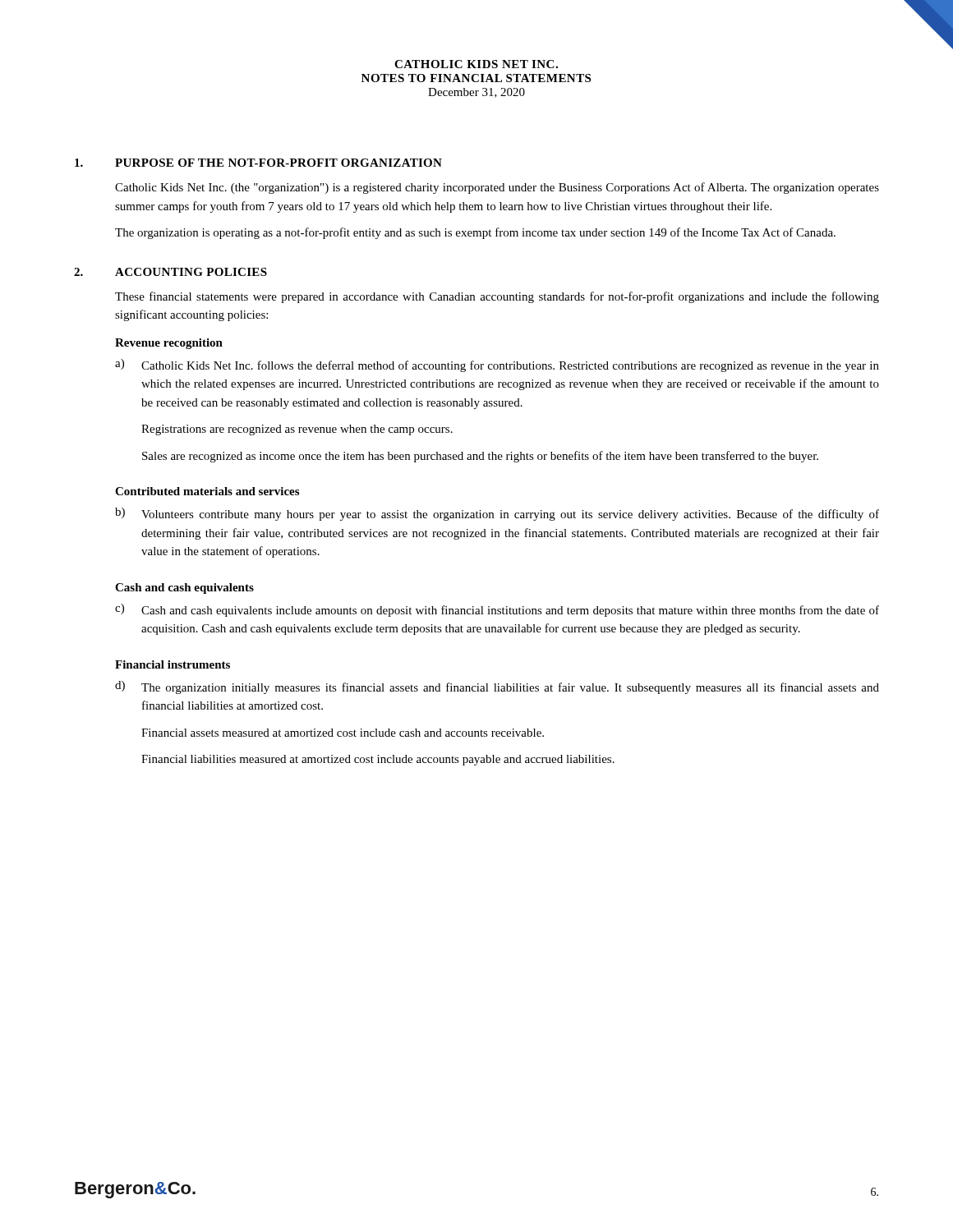Select the block starting "Catholic Kids Net"
Screen dimensions: 1232x953
(x=497, y=197)
